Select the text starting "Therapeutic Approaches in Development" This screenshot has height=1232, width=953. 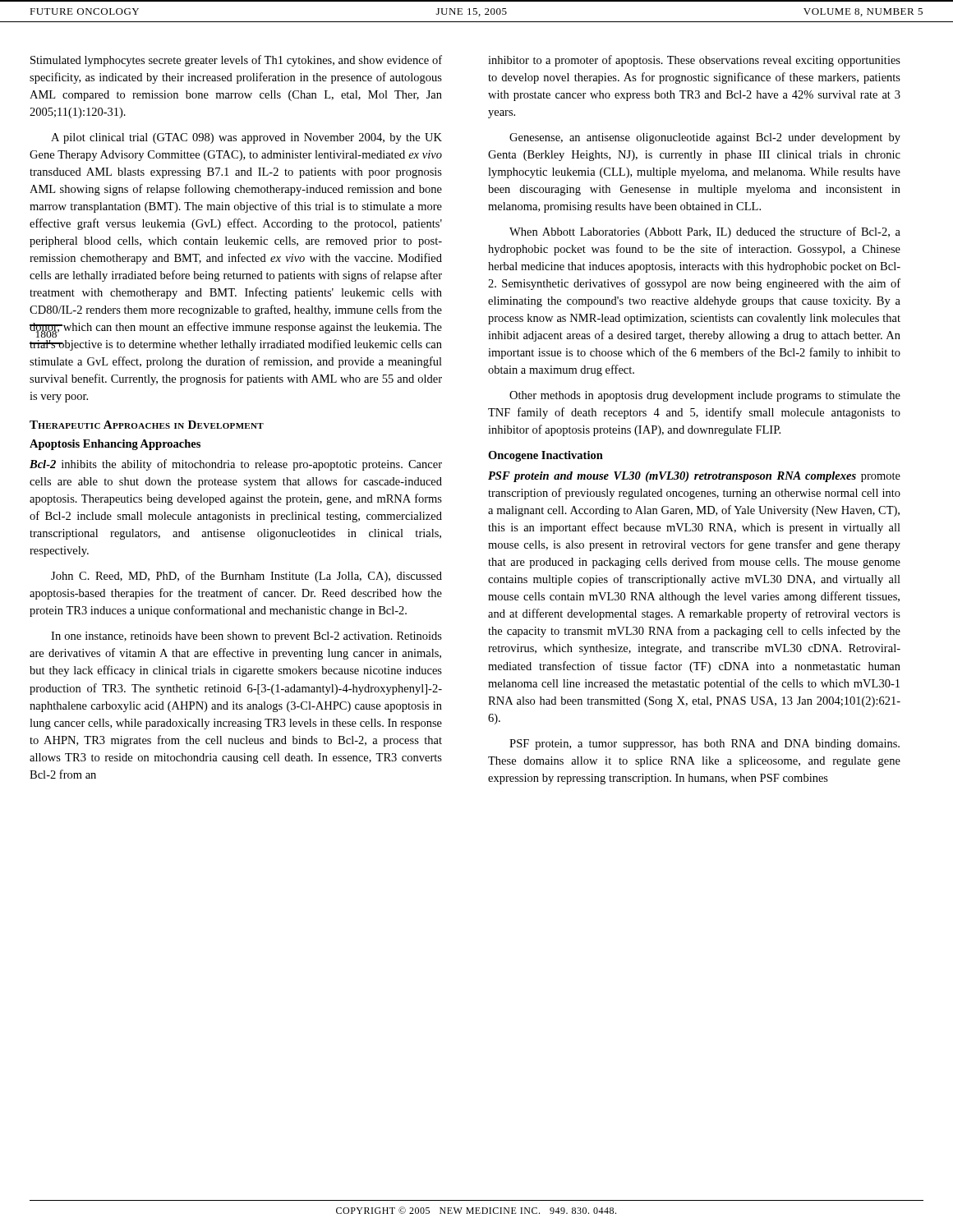(x=147, y=425)
